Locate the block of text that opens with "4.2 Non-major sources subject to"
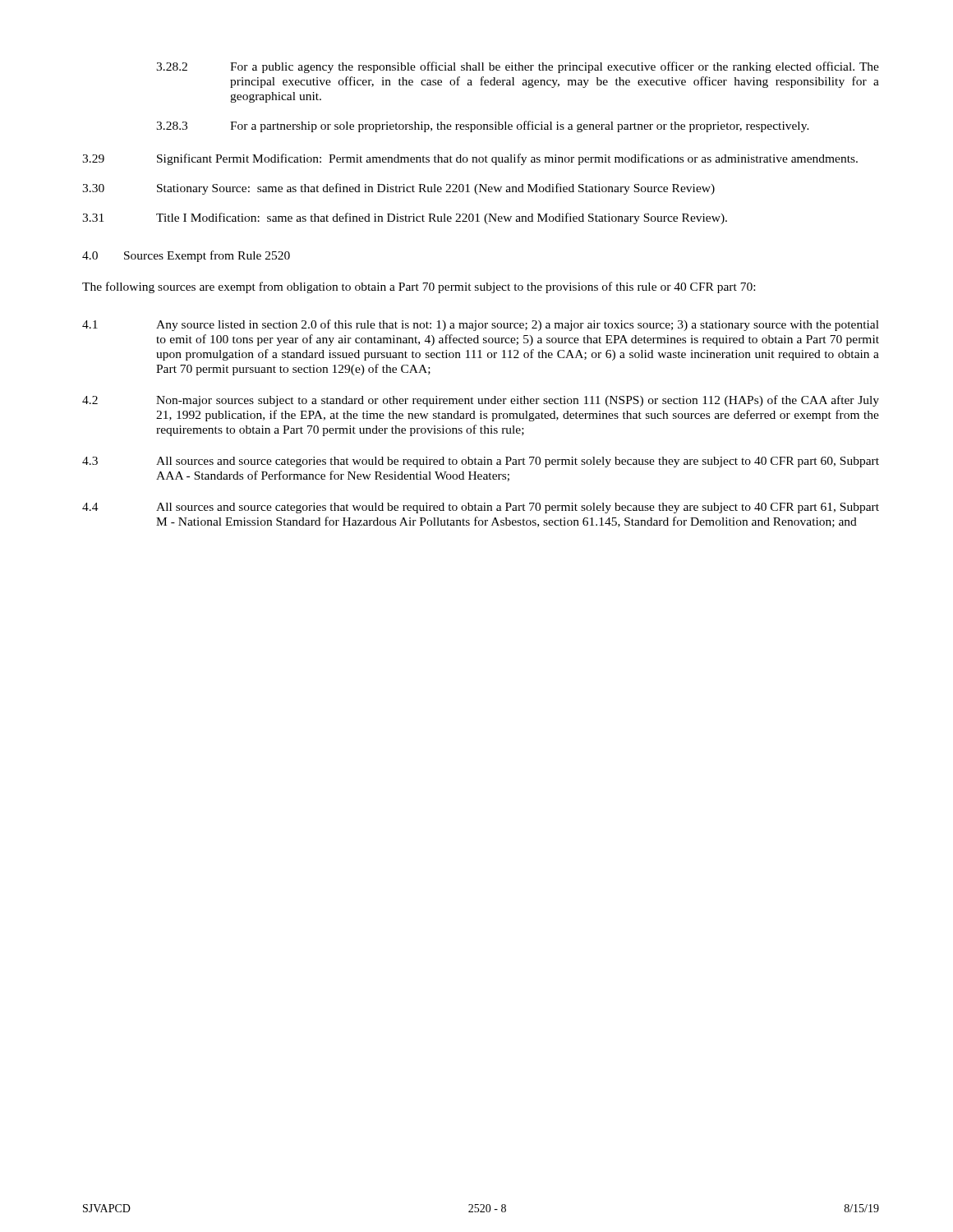953x1232 pixels. (x=481, y=415)
